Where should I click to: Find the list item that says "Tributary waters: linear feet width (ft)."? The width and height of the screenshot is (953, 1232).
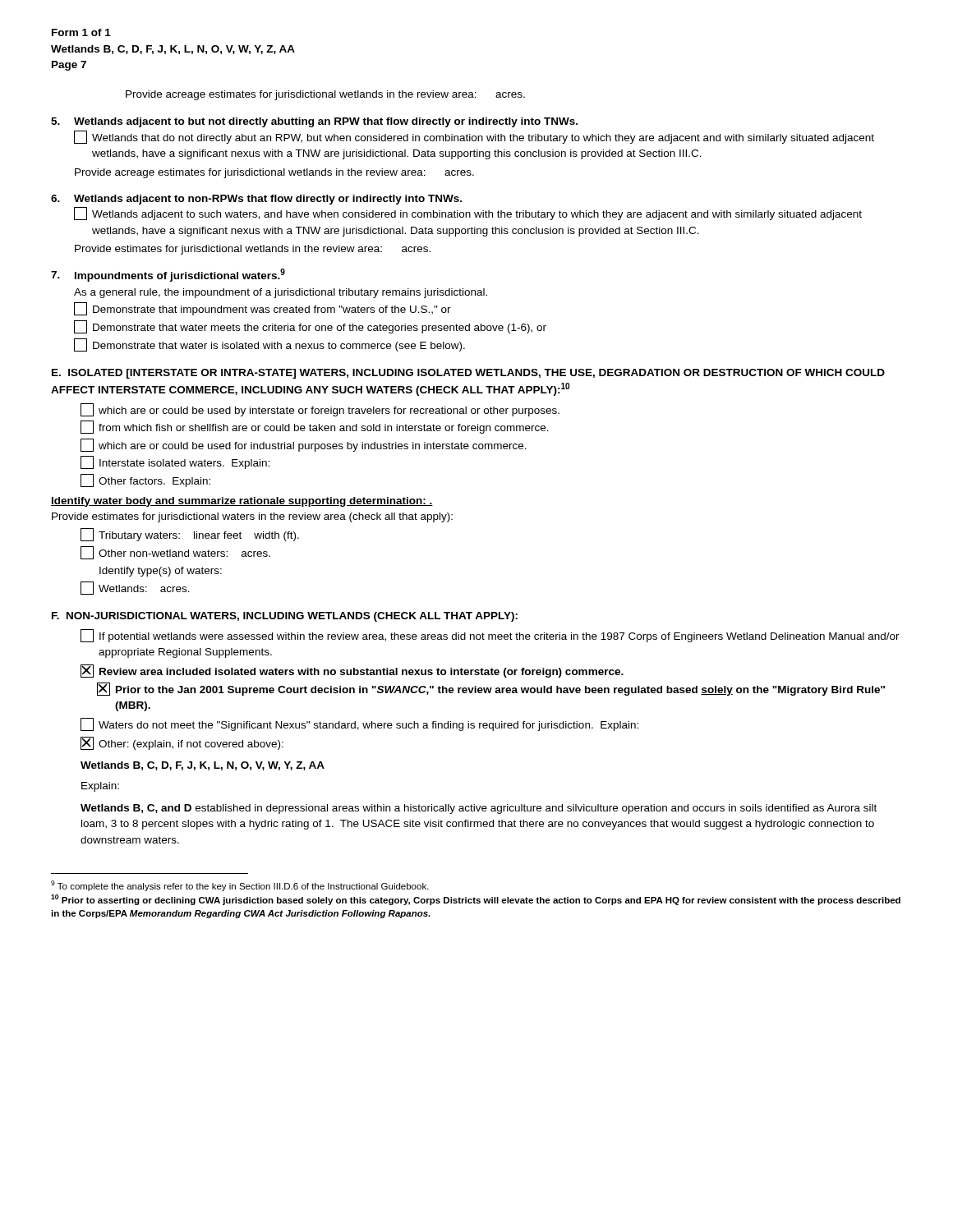(x=190, y=535)
